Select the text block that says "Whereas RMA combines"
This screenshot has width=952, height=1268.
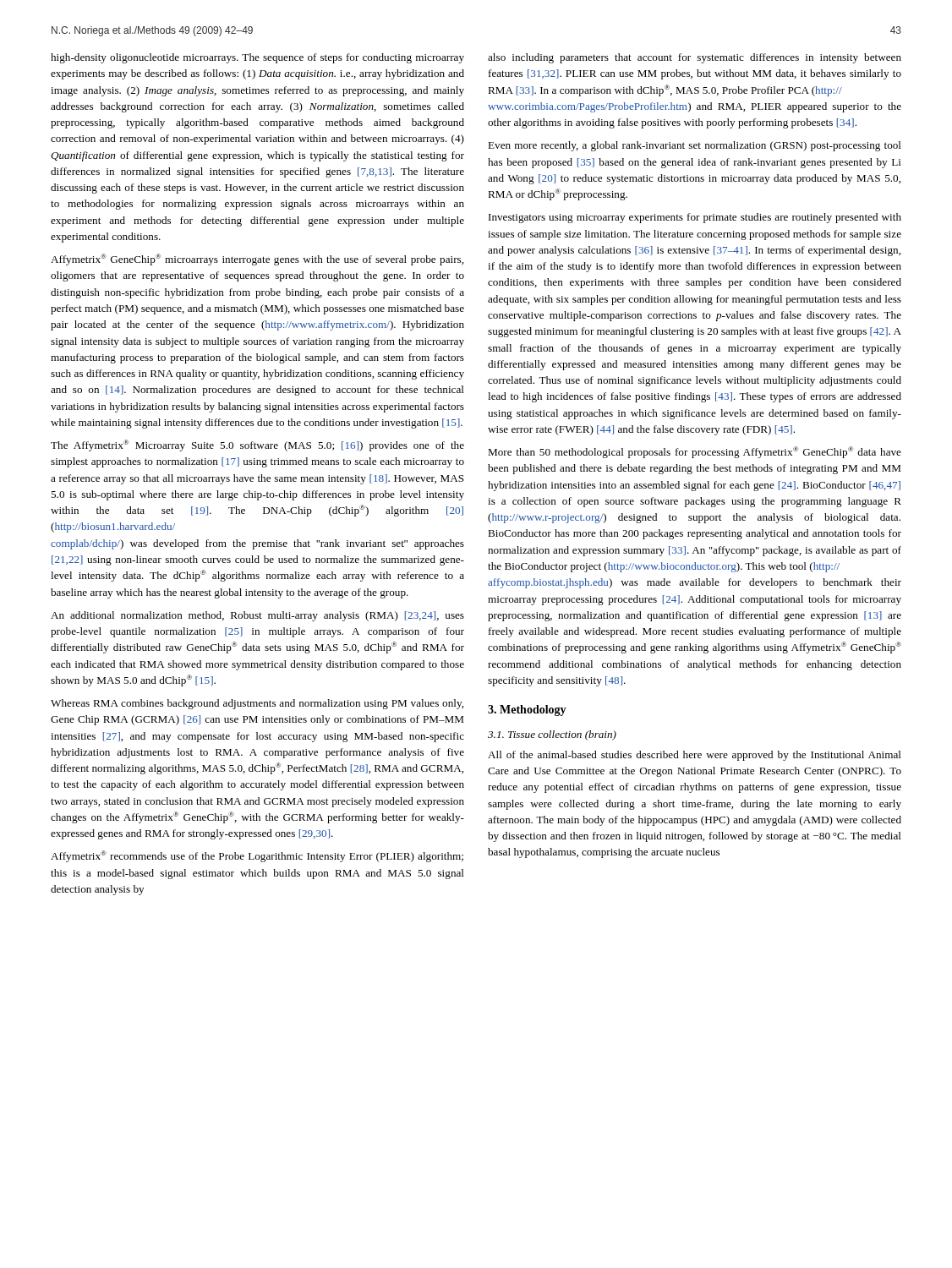[257, 768]
